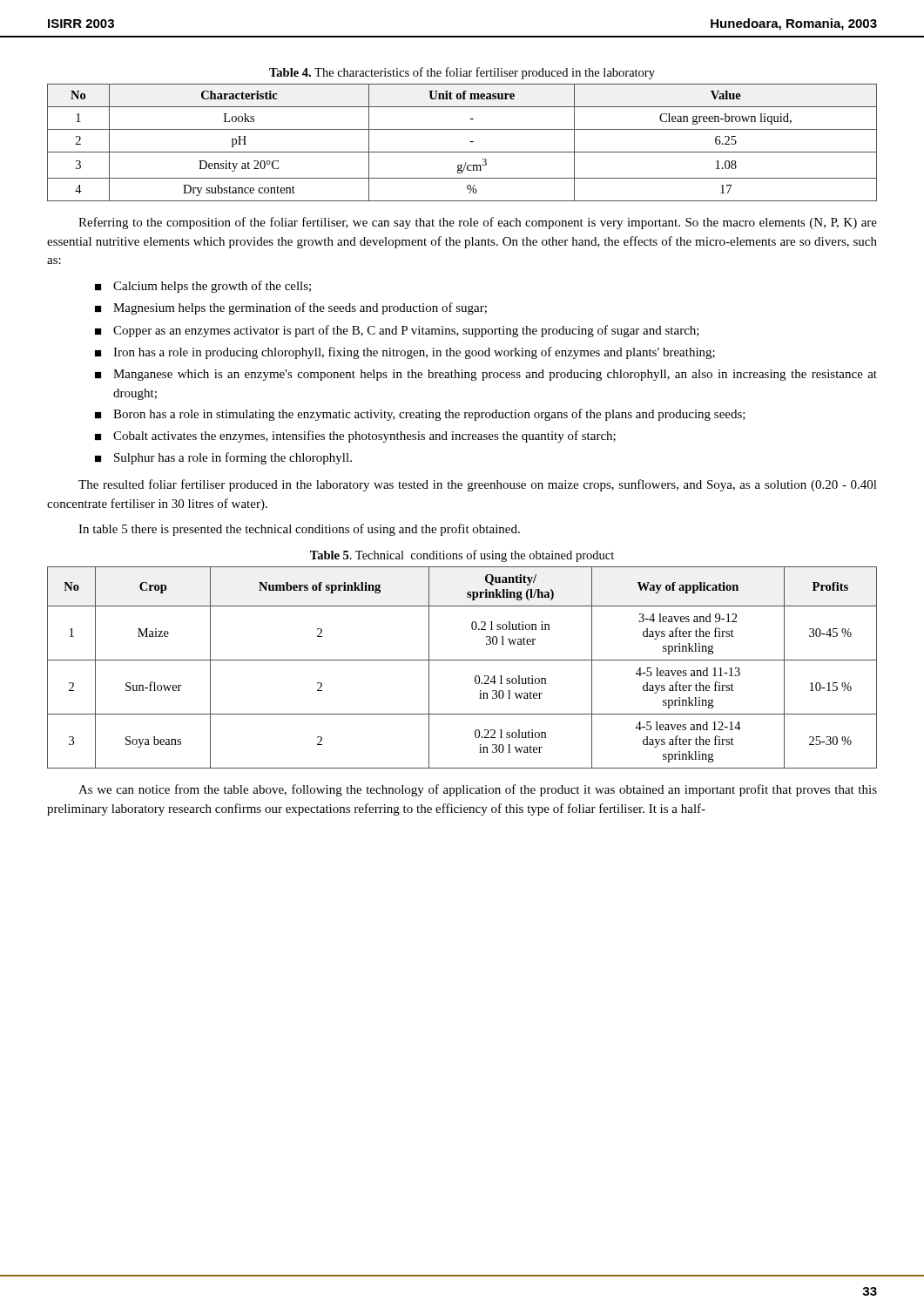This screenshot has width=924, height=1307.
Task: Locate the table with the text "Density at 20°C"
Action: click(x=462, y=142)
